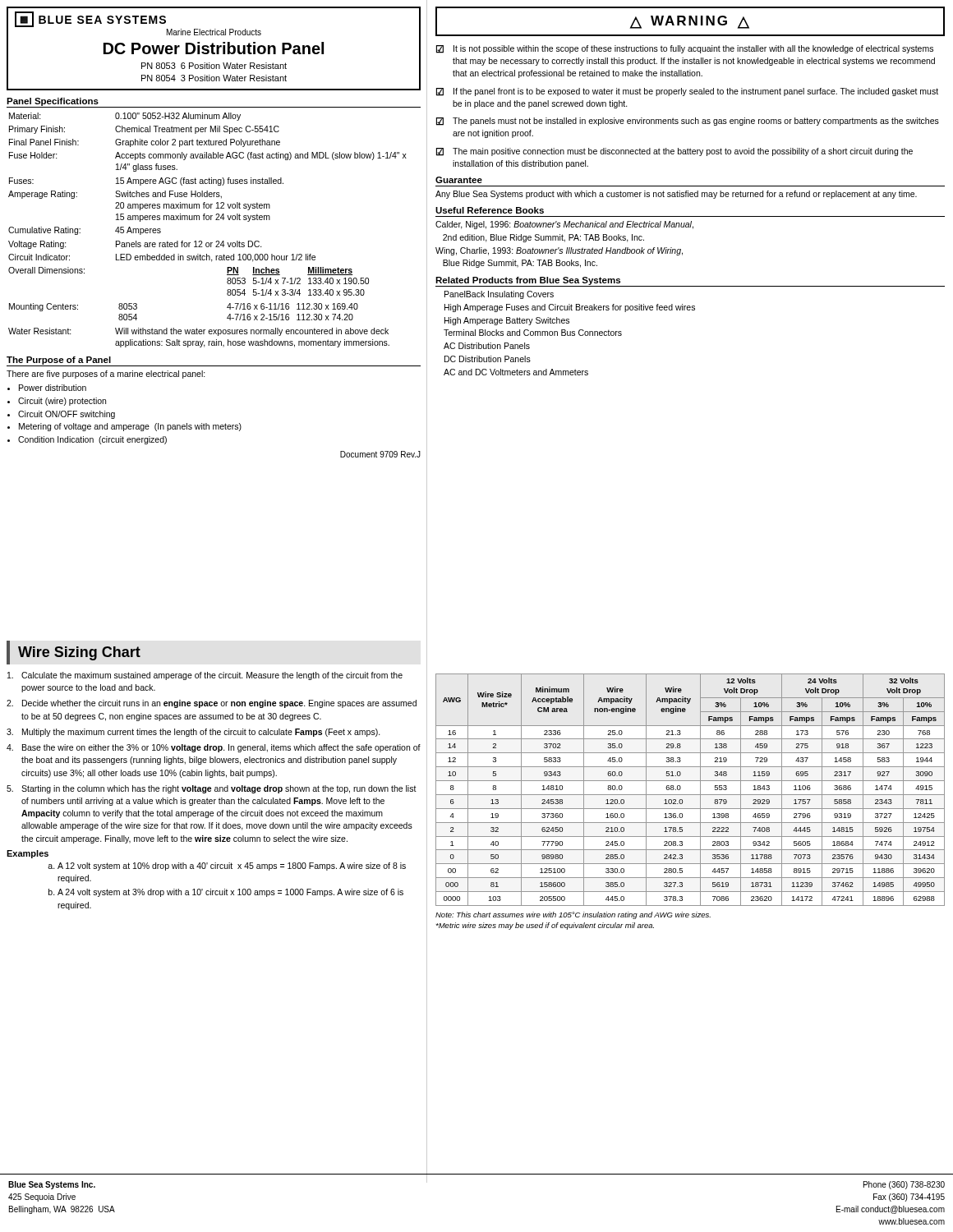Find the block on this page that starts "Multiply the maximum current"
Image resolution: width=953 pixels, height=1232 pixels.
pos(201,732)
